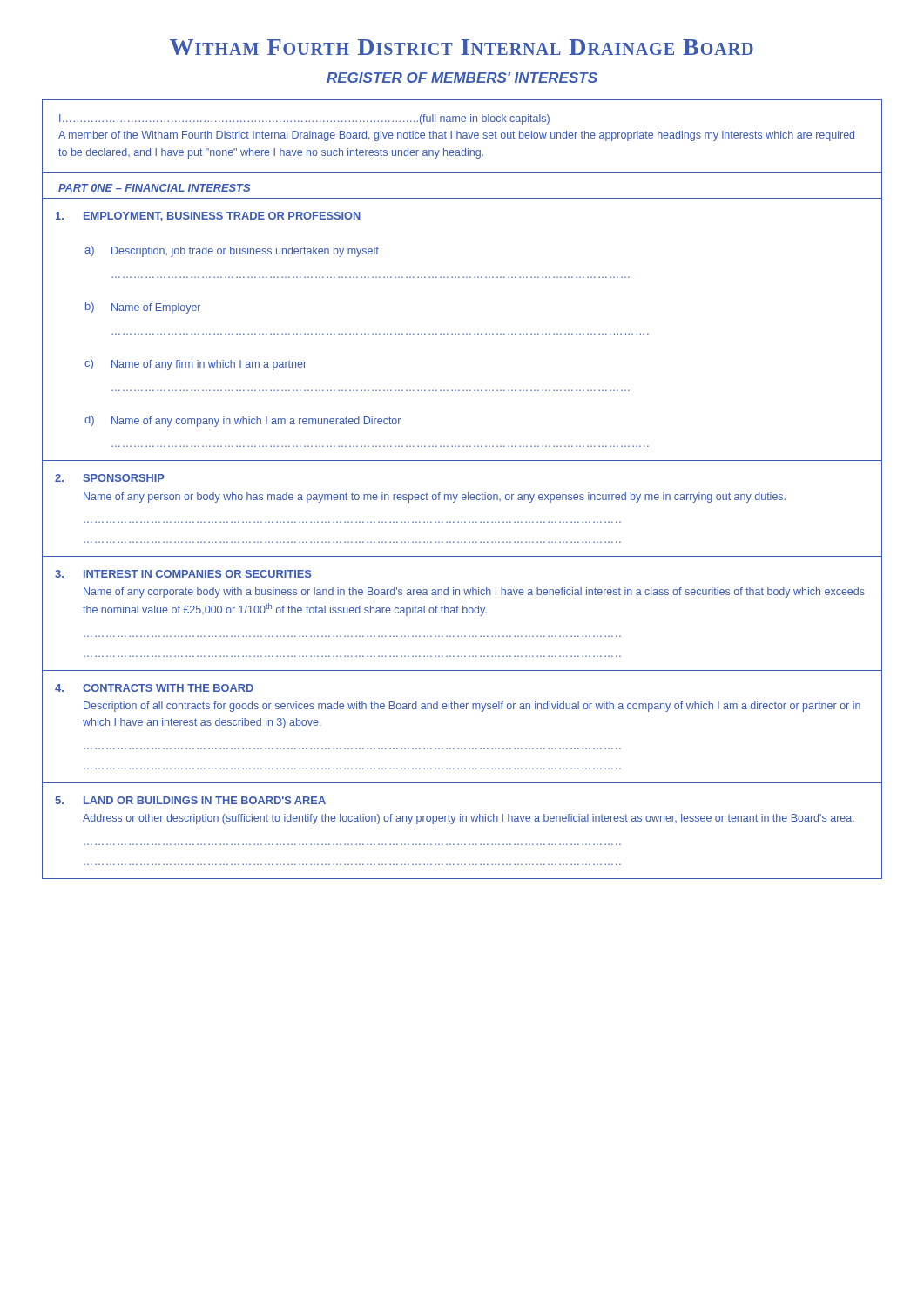924x1307 pixels.
Task: Find the section header containing "5. LAND OR BUILDINGS"
Action: 462,831
